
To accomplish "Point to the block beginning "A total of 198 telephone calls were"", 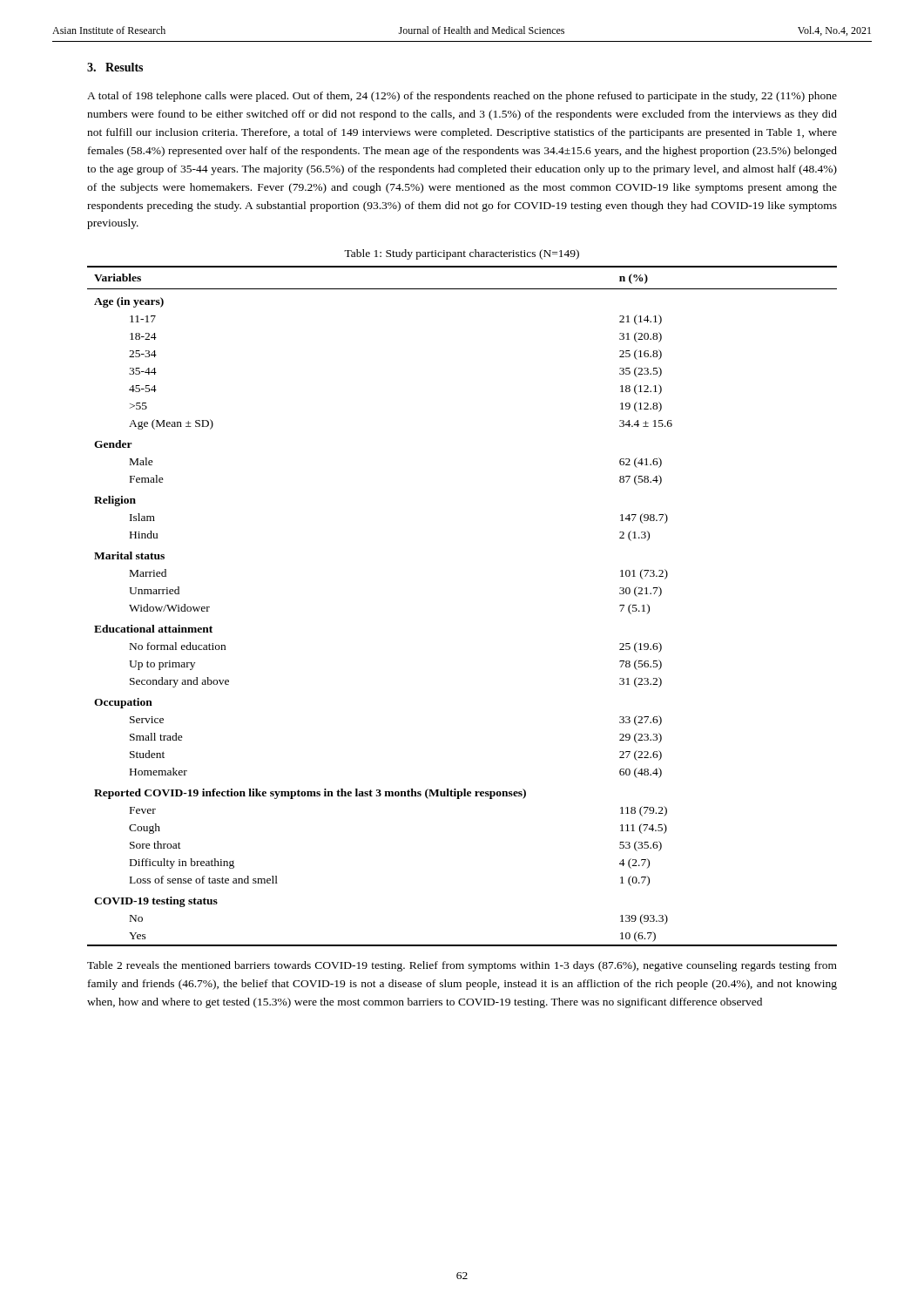I will click(x=462, y=159).
